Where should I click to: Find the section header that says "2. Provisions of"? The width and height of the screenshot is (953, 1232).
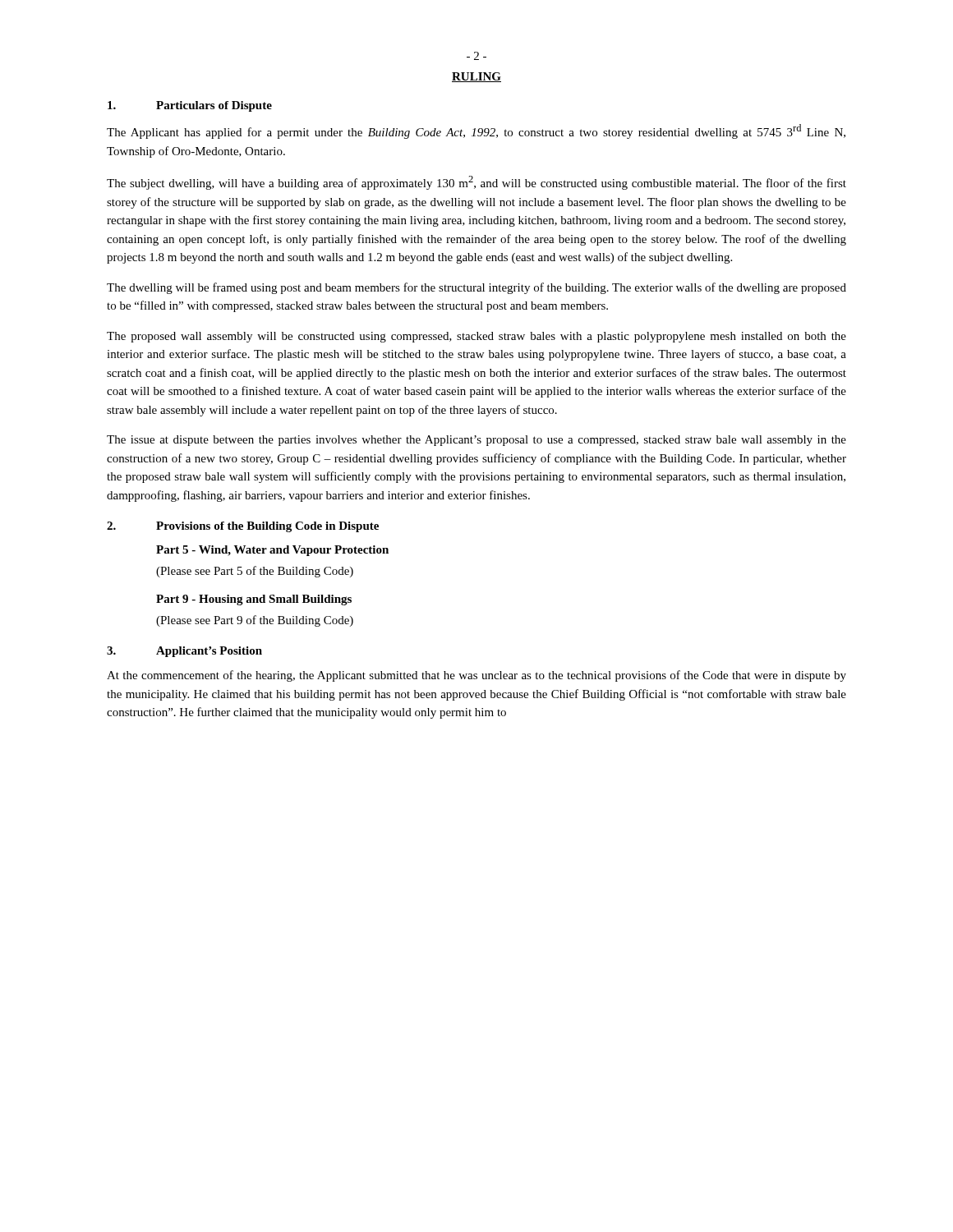pos(243,526)
